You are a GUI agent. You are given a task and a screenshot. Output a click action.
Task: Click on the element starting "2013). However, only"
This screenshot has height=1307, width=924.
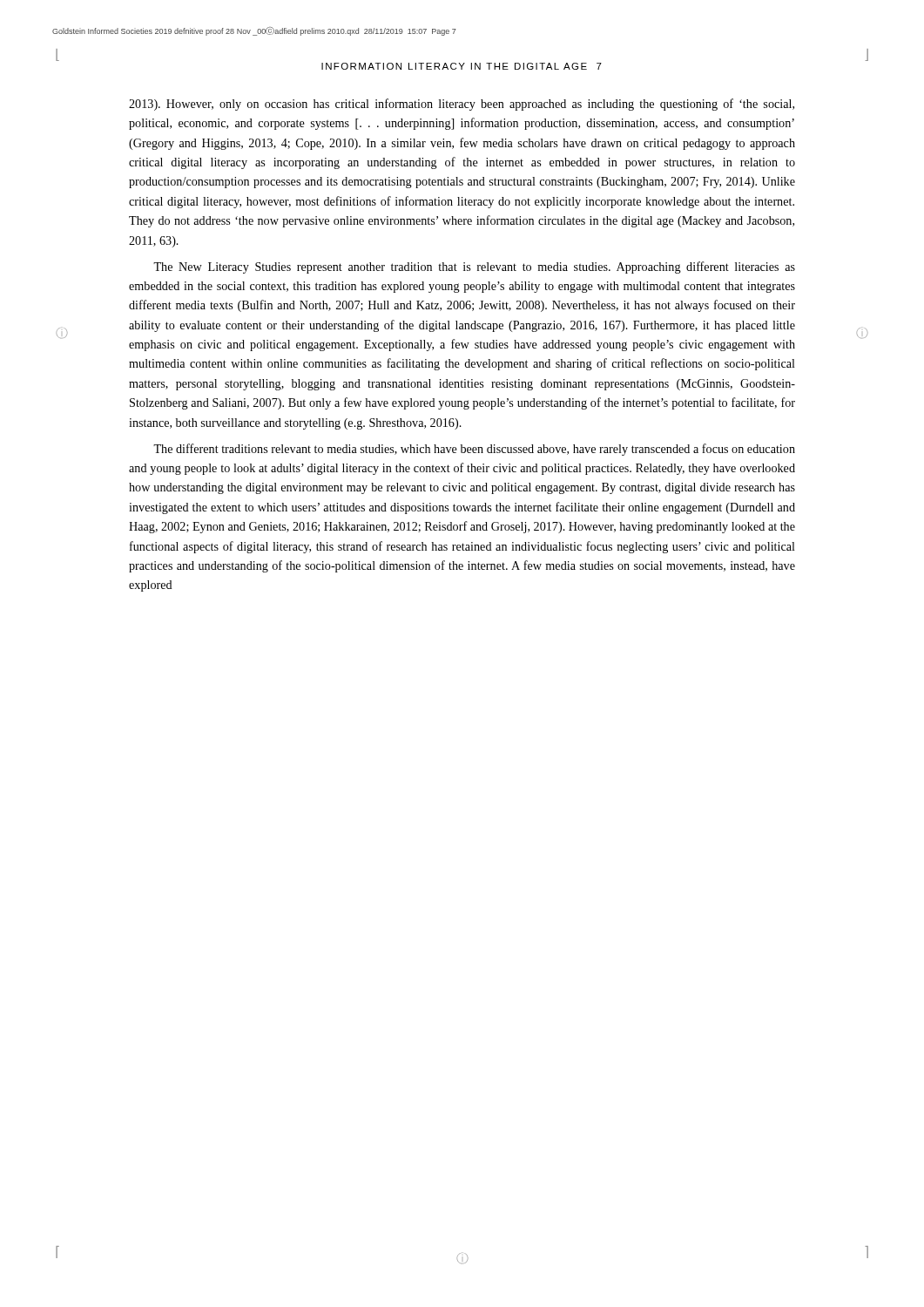click(x=462, y=172)
